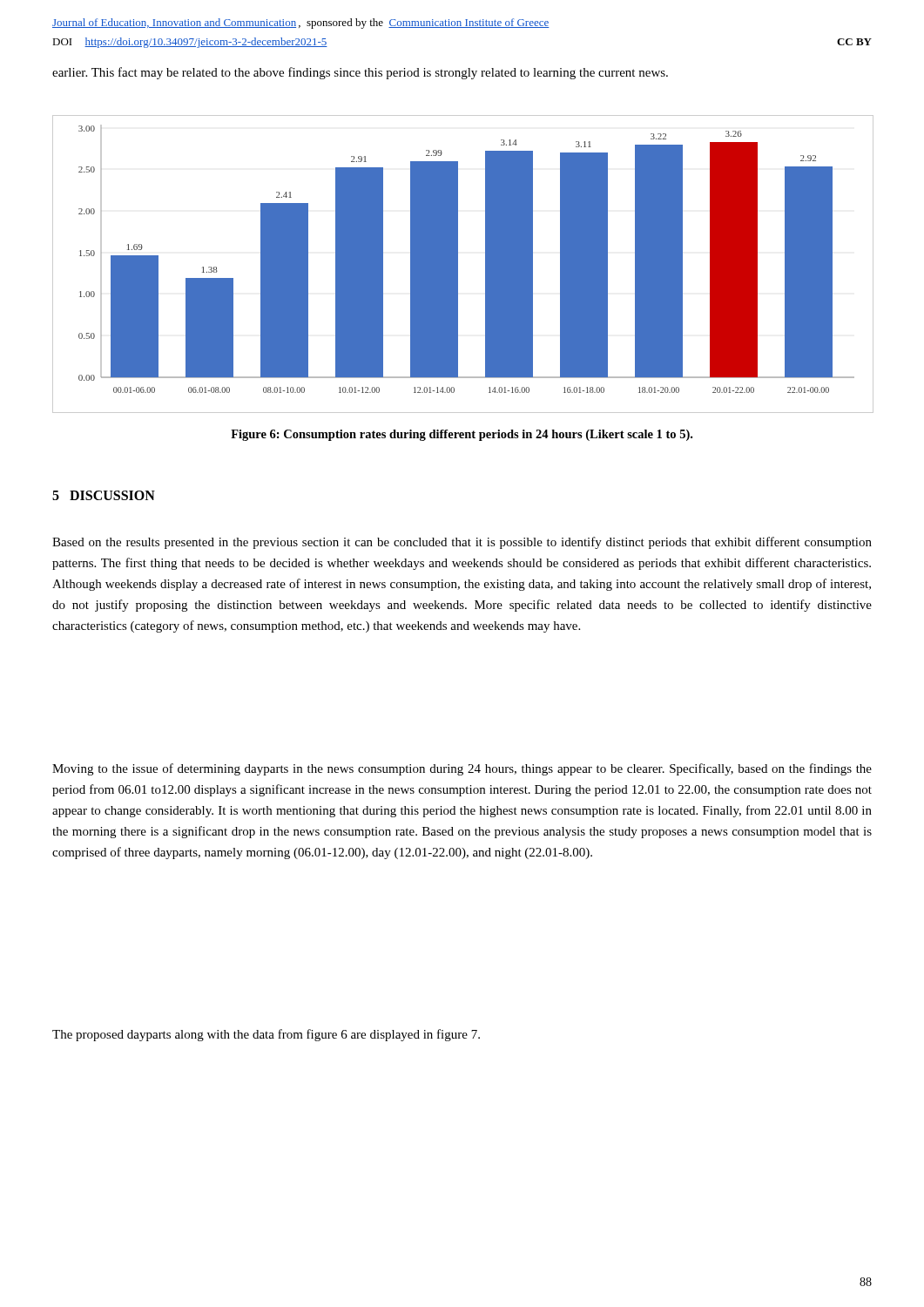
Task: Click the caption that begins "Figure 6: Consumption rates"
Action: (462, 434)
